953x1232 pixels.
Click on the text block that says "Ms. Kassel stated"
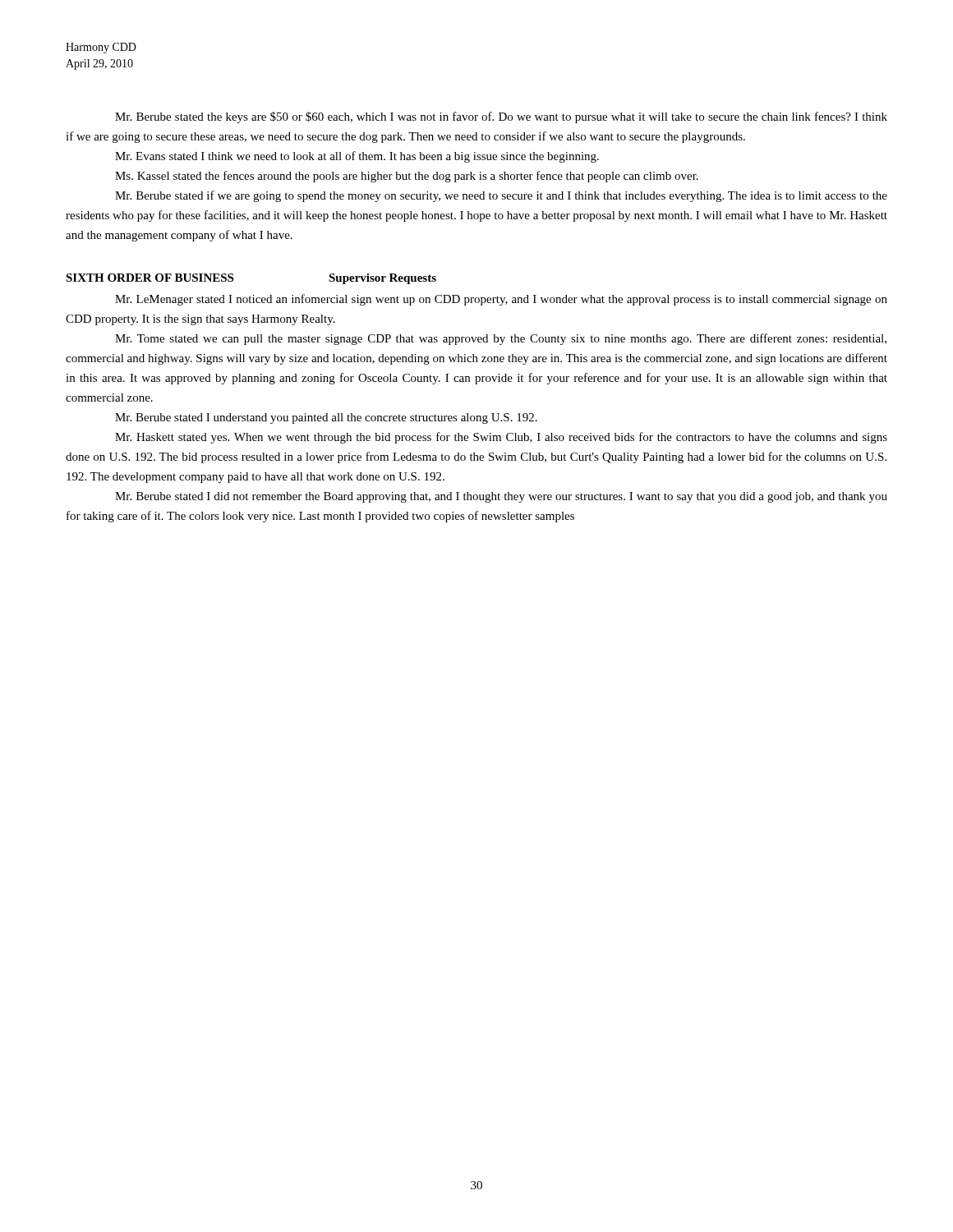coord(407,176)
